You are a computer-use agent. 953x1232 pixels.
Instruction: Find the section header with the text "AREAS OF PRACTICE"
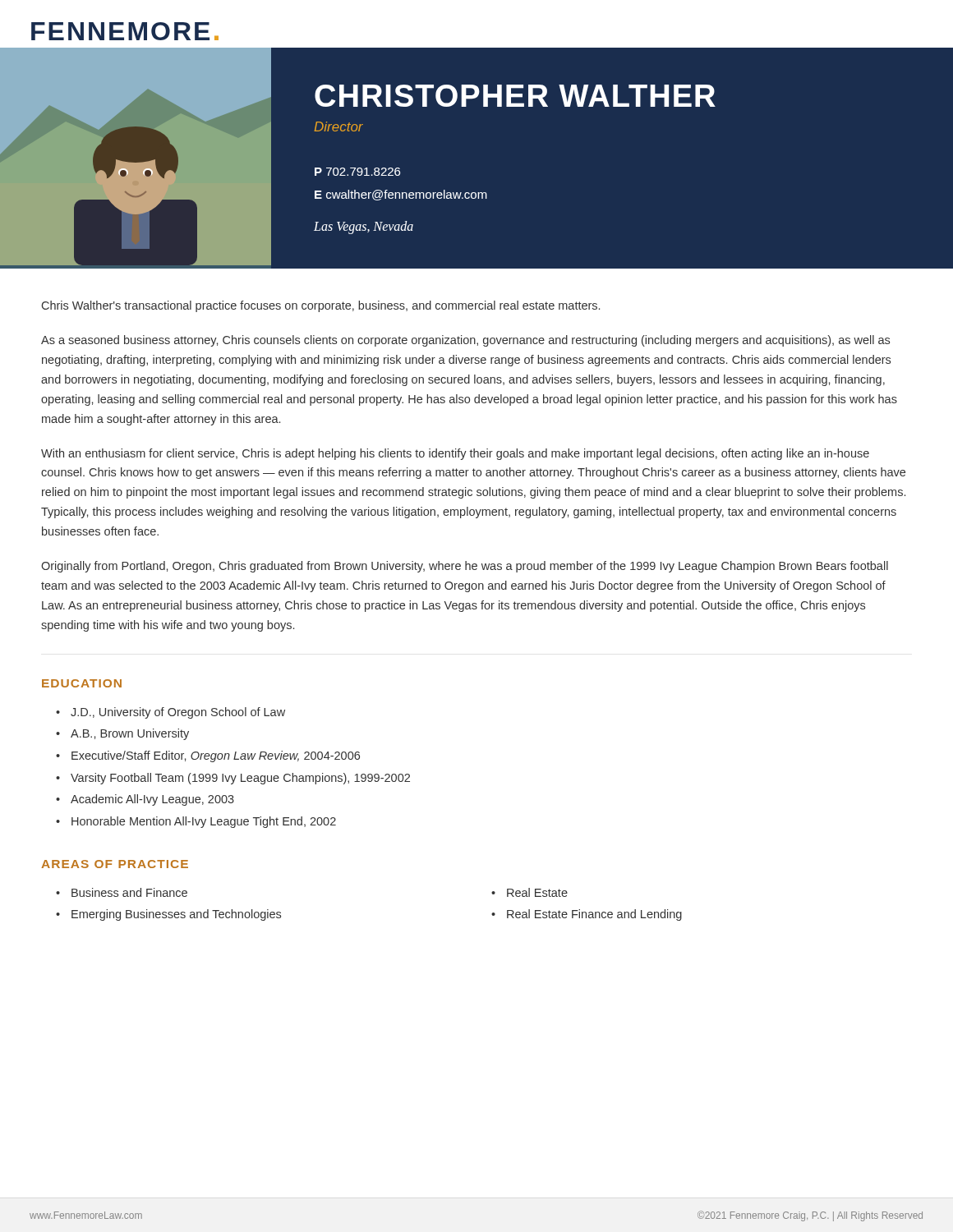115,863
